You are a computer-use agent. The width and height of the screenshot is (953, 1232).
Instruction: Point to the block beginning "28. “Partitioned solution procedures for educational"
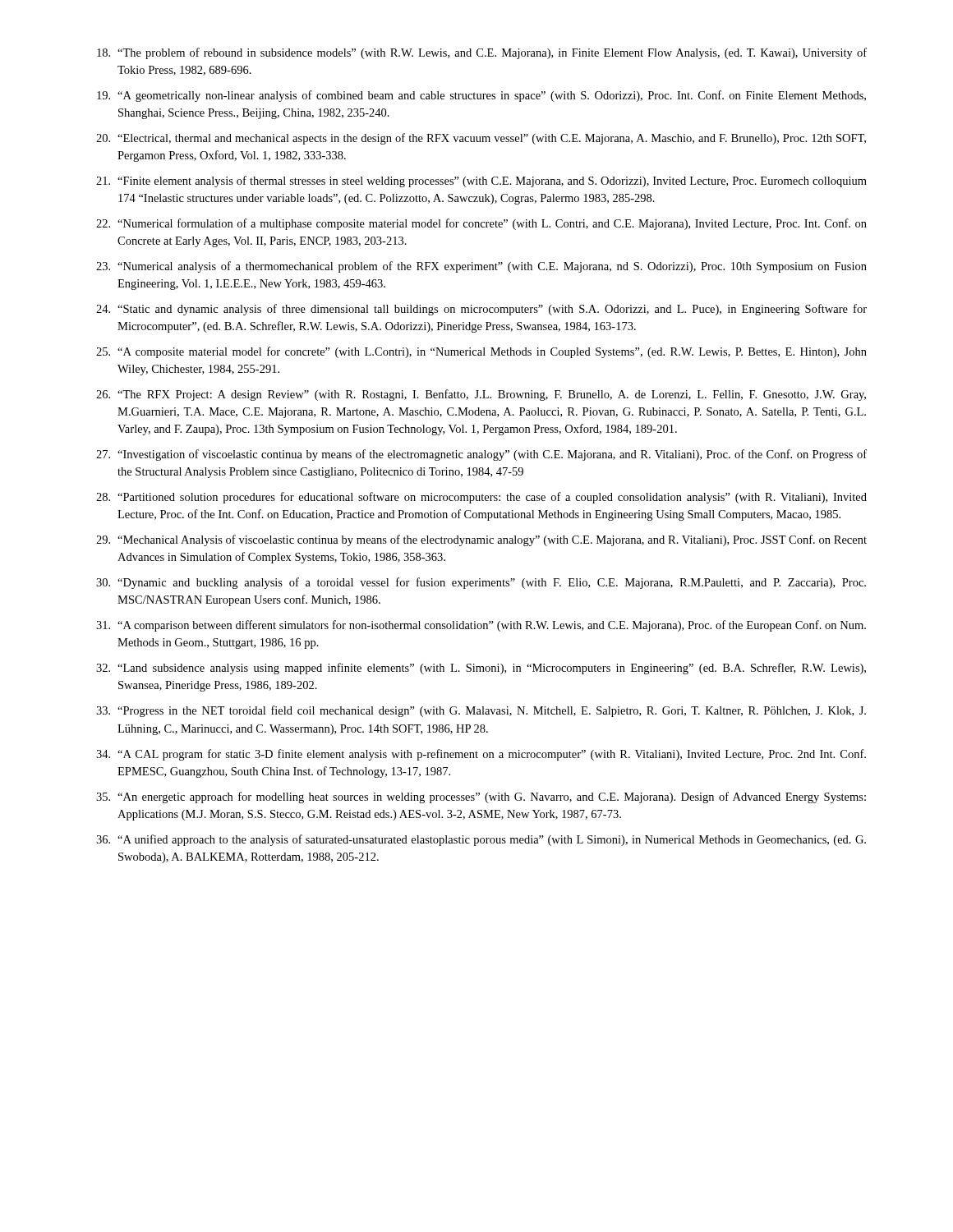pyautogui.click(x=476, y=506)
